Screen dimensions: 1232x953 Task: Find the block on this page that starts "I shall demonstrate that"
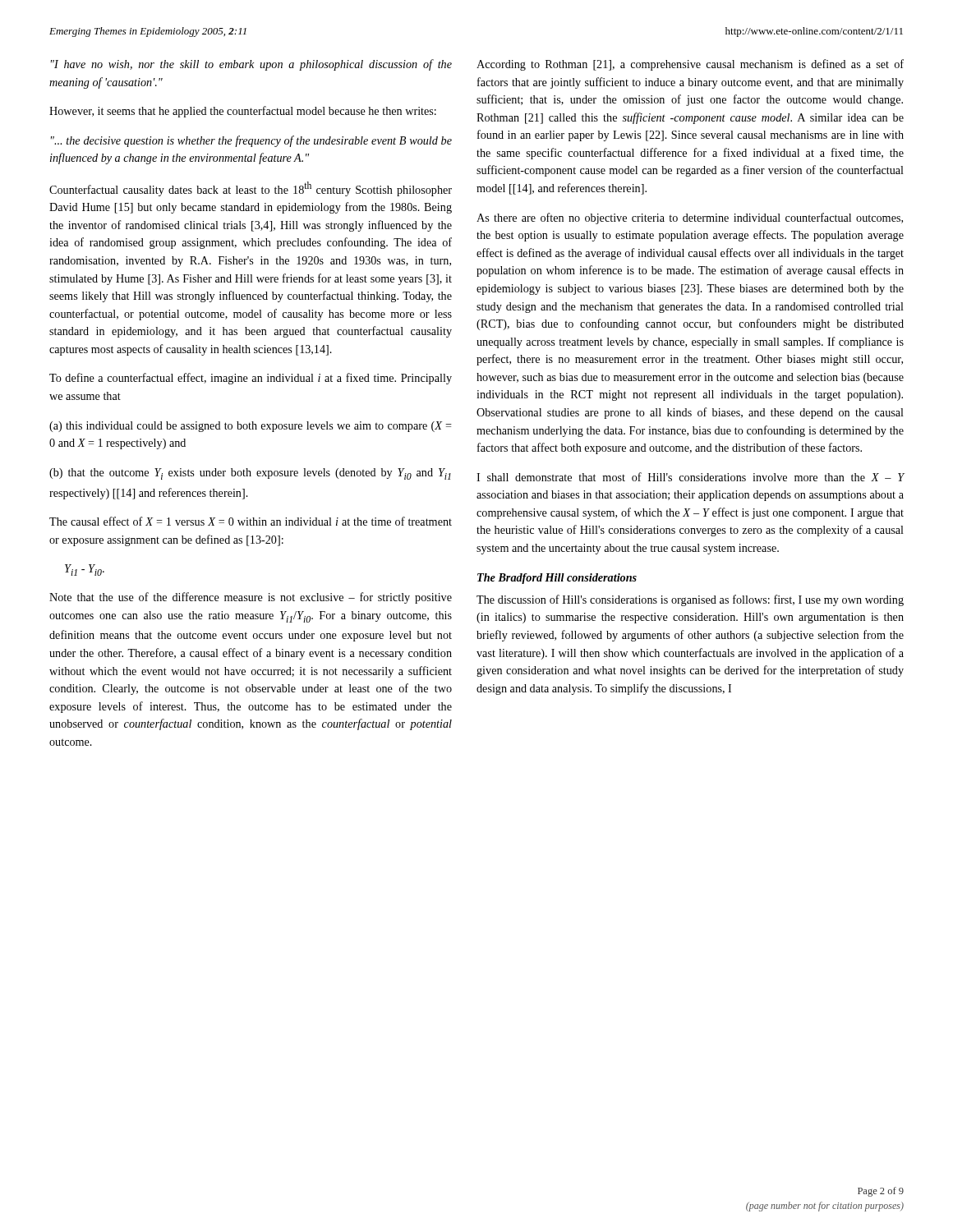(x=690, y=512)
